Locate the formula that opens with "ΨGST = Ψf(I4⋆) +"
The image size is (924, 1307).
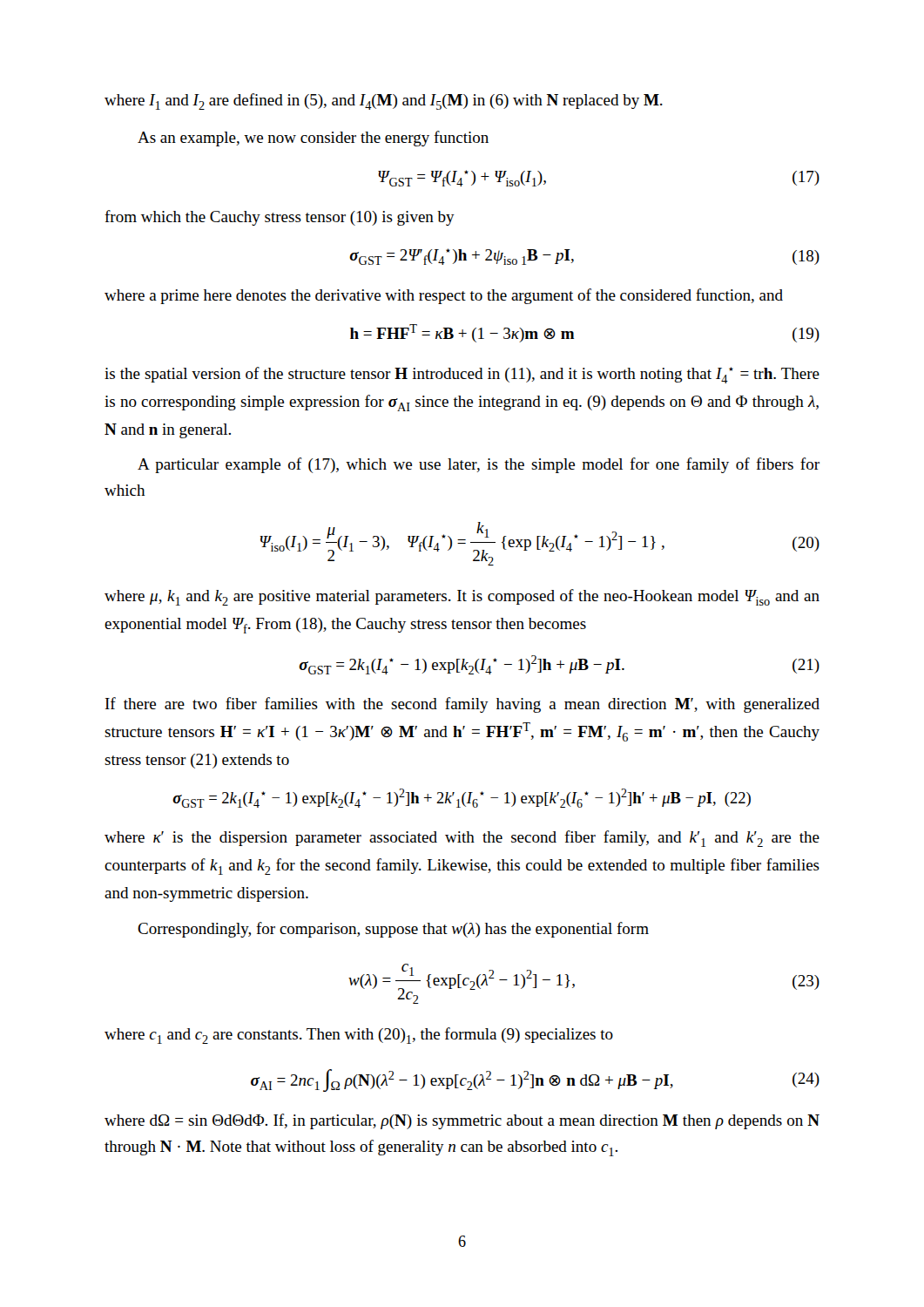tap(462, 177)
